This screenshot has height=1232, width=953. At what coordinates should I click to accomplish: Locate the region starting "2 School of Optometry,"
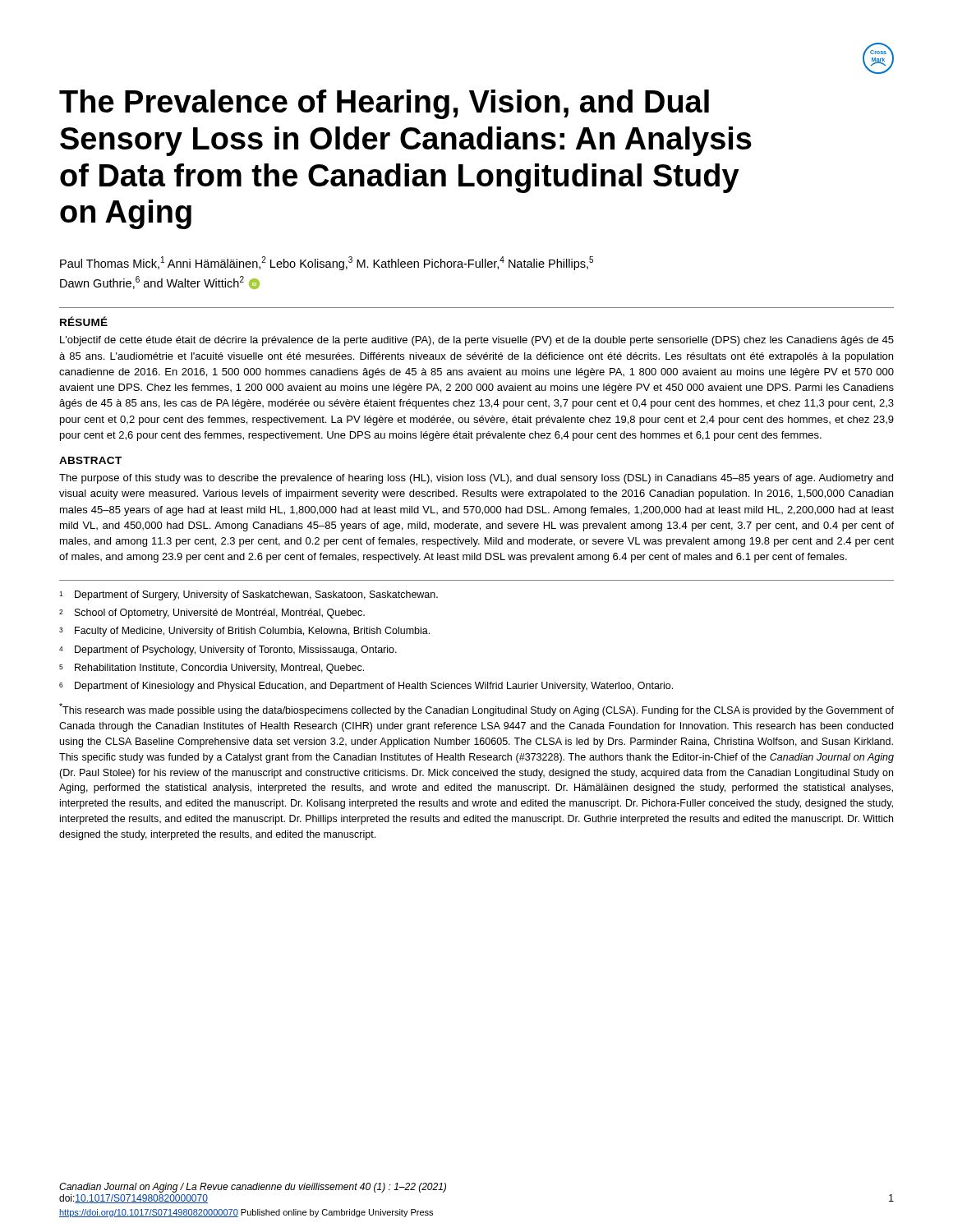[x=212, y=614]
